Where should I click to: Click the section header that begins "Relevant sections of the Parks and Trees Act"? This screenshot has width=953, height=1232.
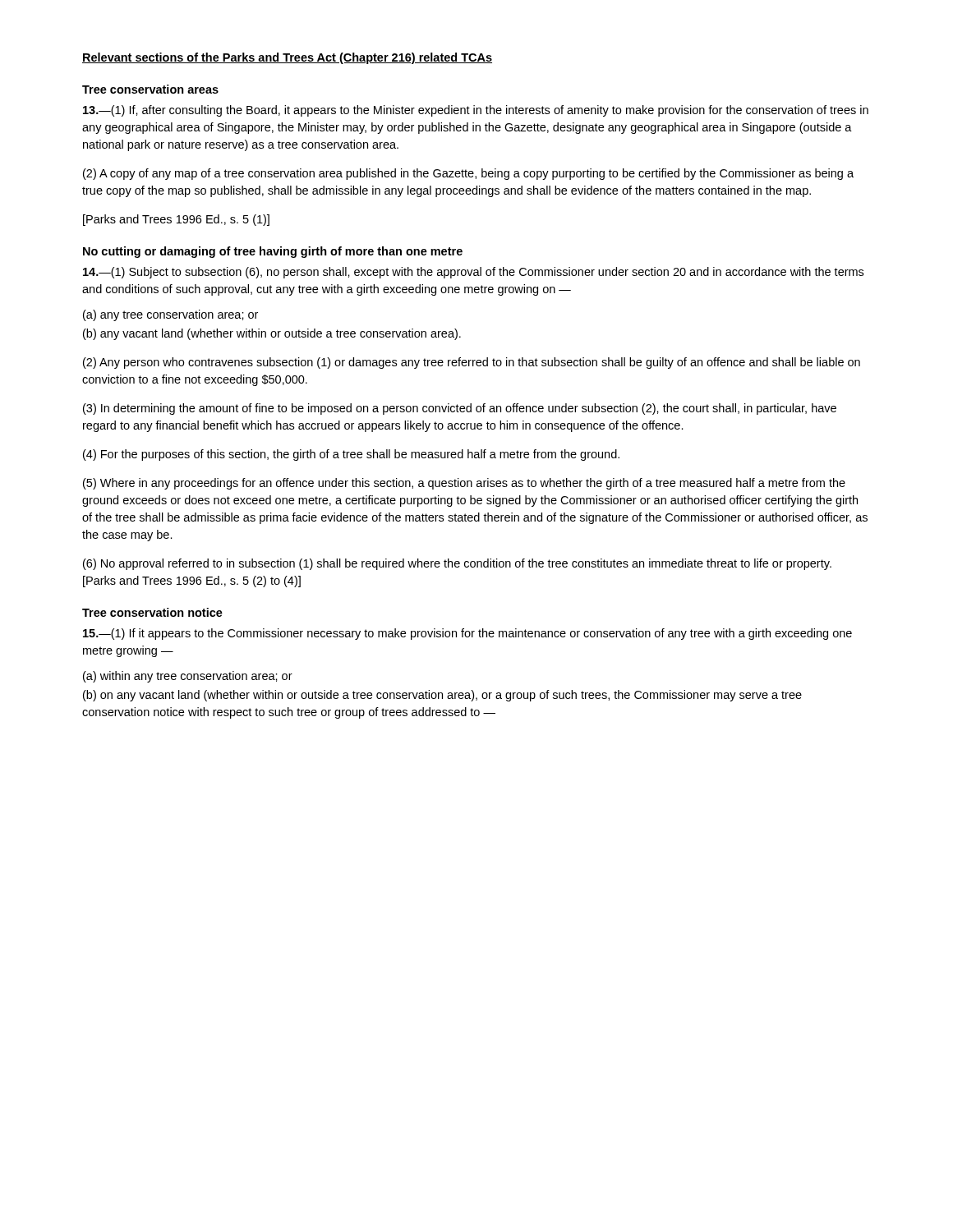pos(287,57)
